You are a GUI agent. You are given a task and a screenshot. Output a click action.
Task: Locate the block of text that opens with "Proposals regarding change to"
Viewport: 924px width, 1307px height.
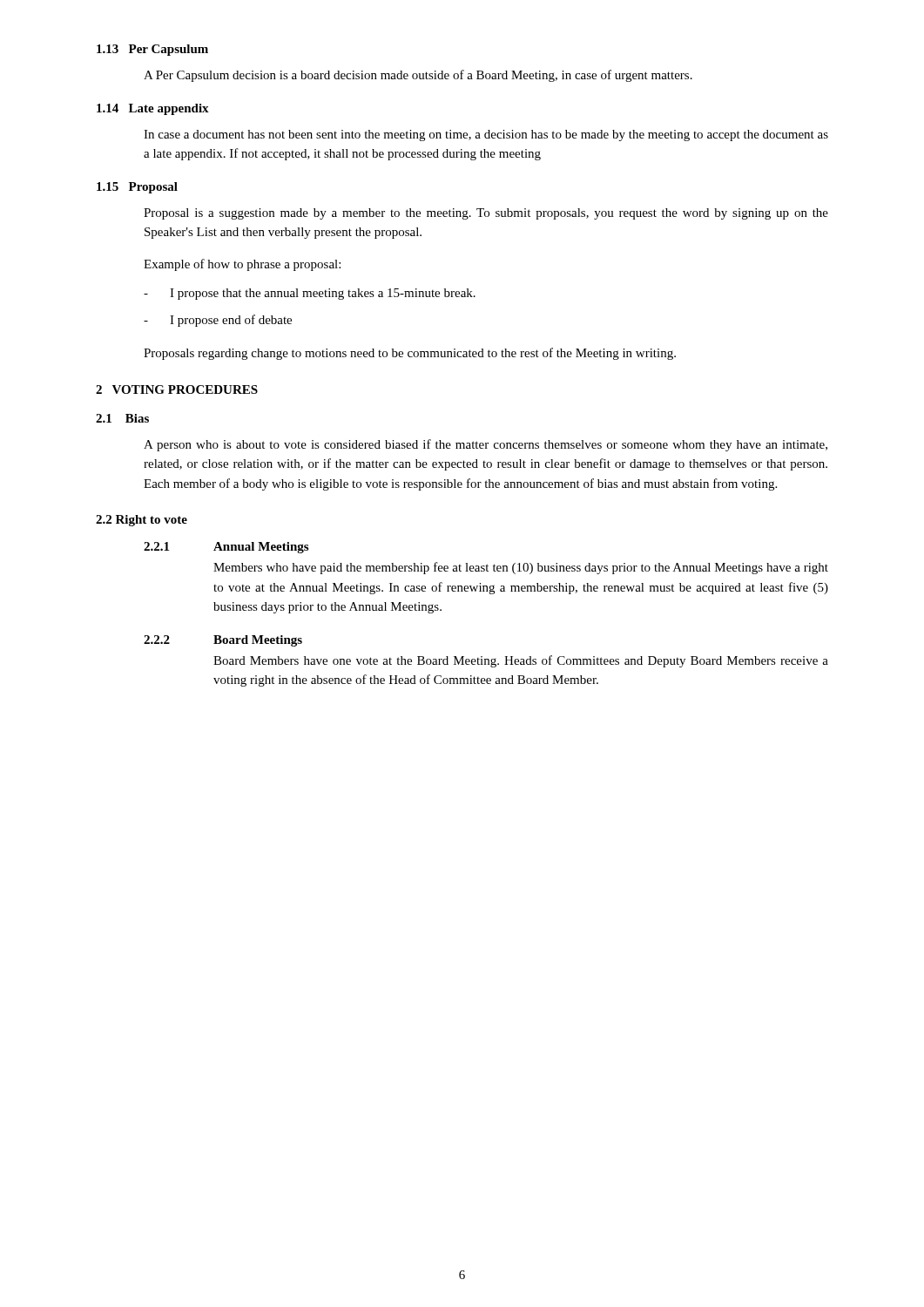(x=410, y=353)
